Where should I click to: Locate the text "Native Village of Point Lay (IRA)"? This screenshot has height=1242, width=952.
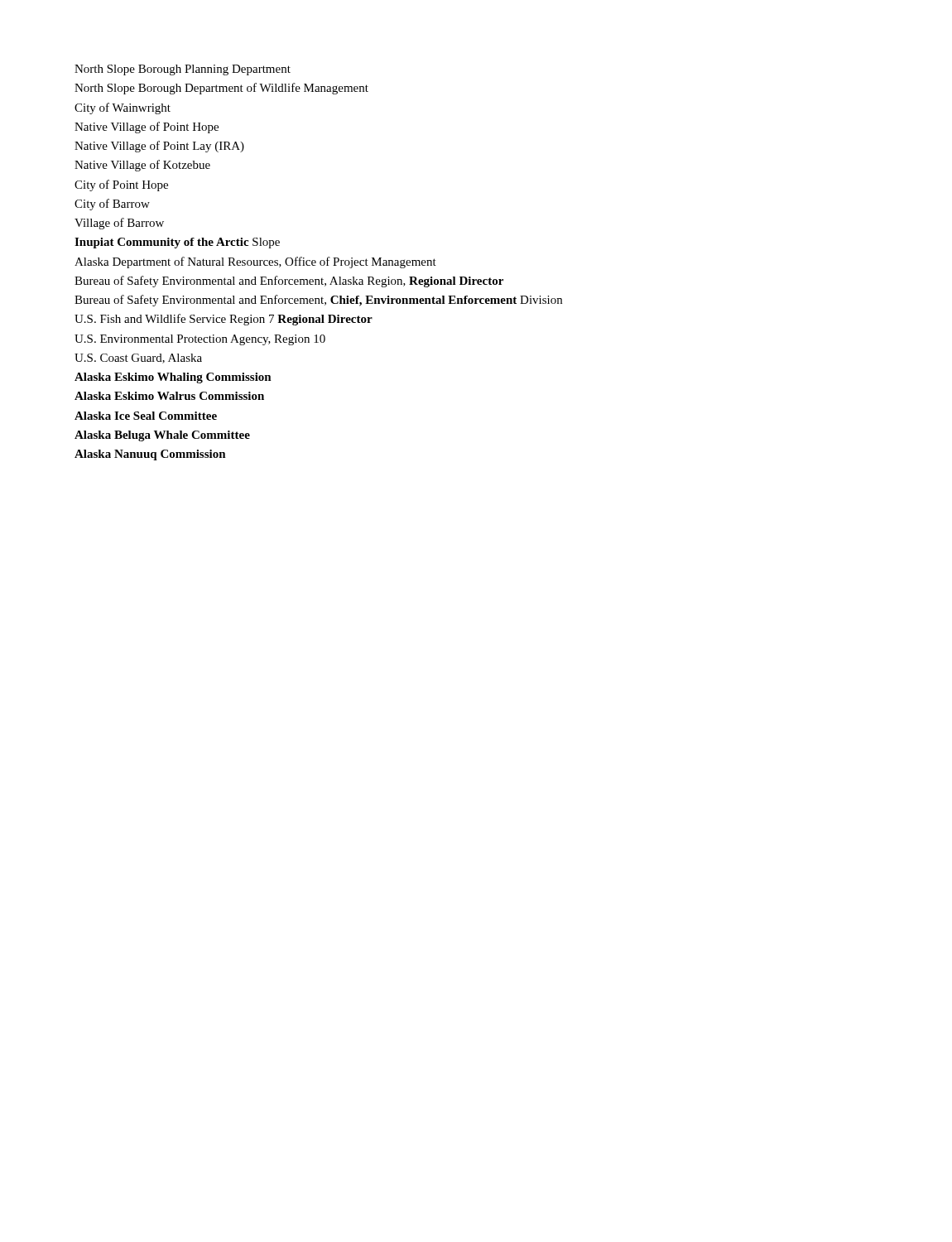[159, 146]
